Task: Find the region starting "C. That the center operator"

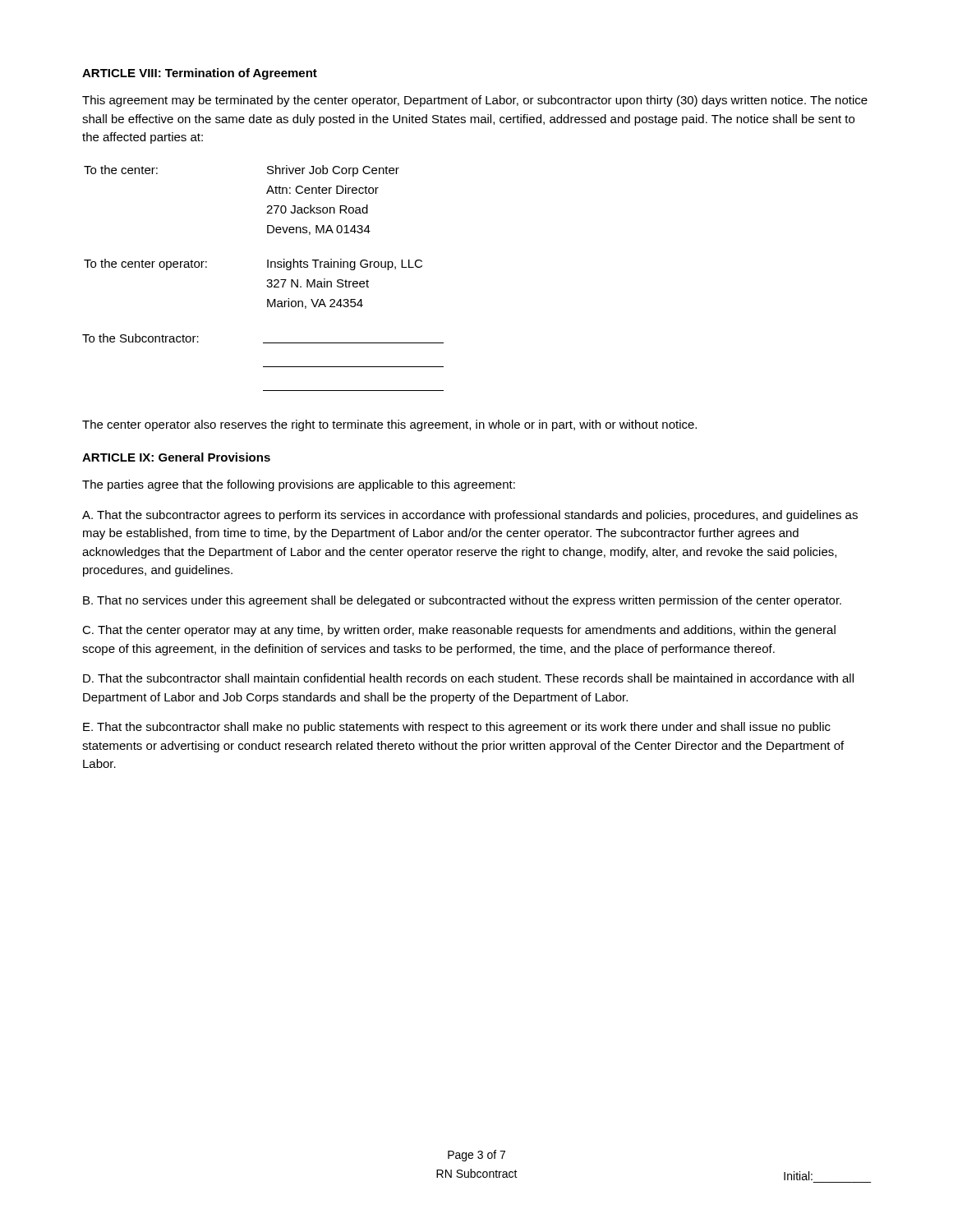Action: [x=459, y=639]
